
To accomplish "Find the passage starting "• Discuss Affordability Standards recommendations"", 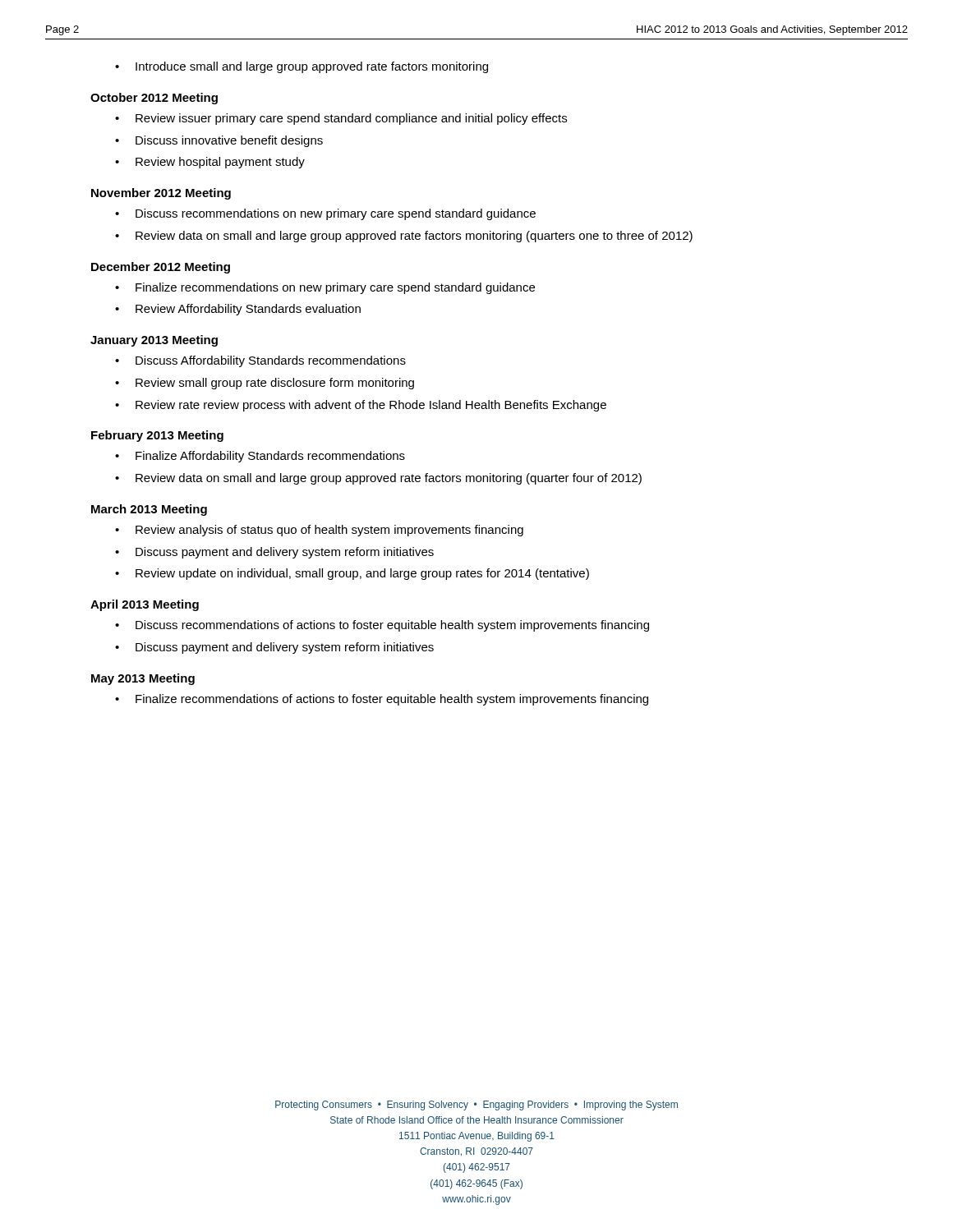I will (260, 360).
